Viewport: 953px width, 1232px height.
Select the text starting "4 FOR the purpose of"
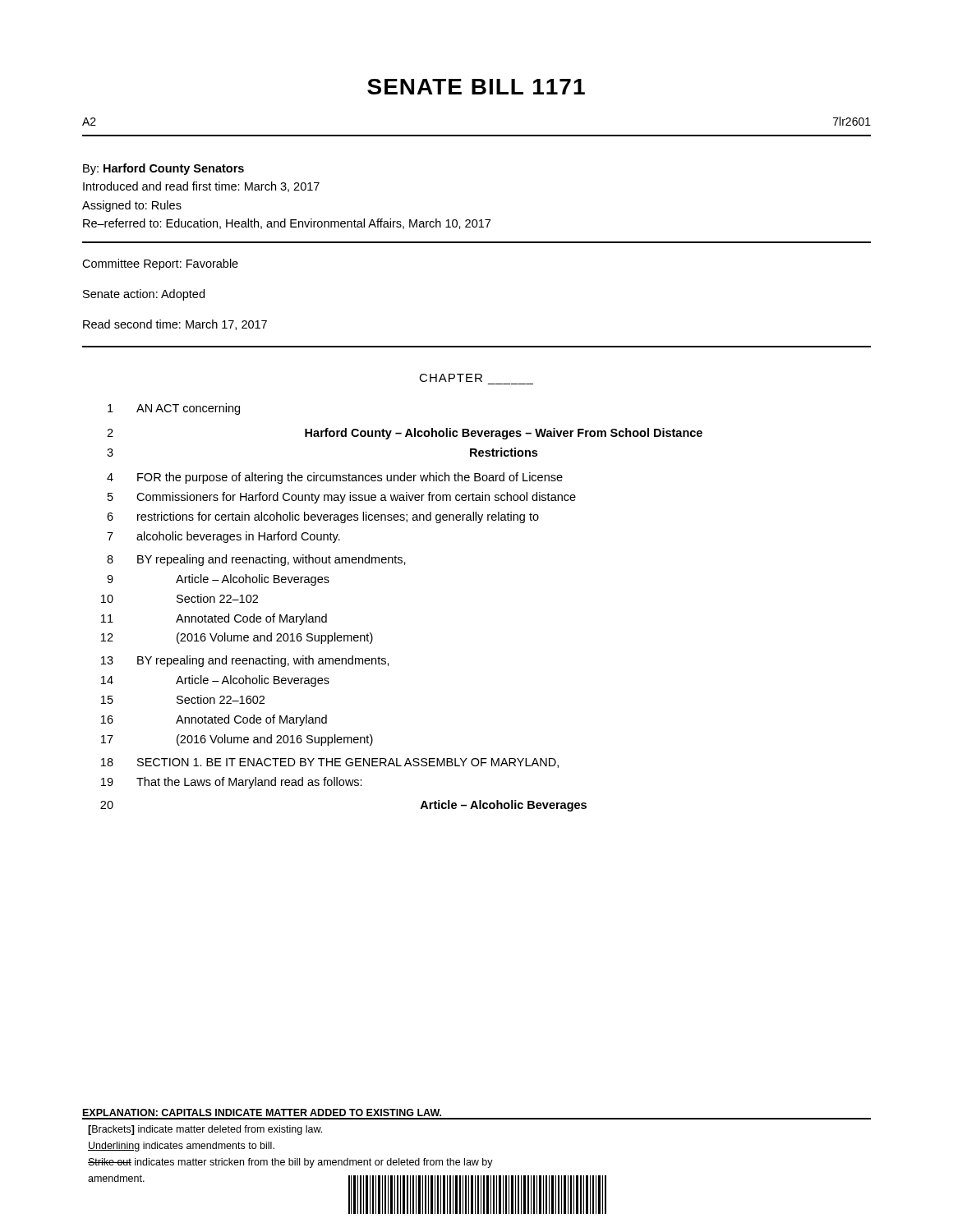point(476,507)
